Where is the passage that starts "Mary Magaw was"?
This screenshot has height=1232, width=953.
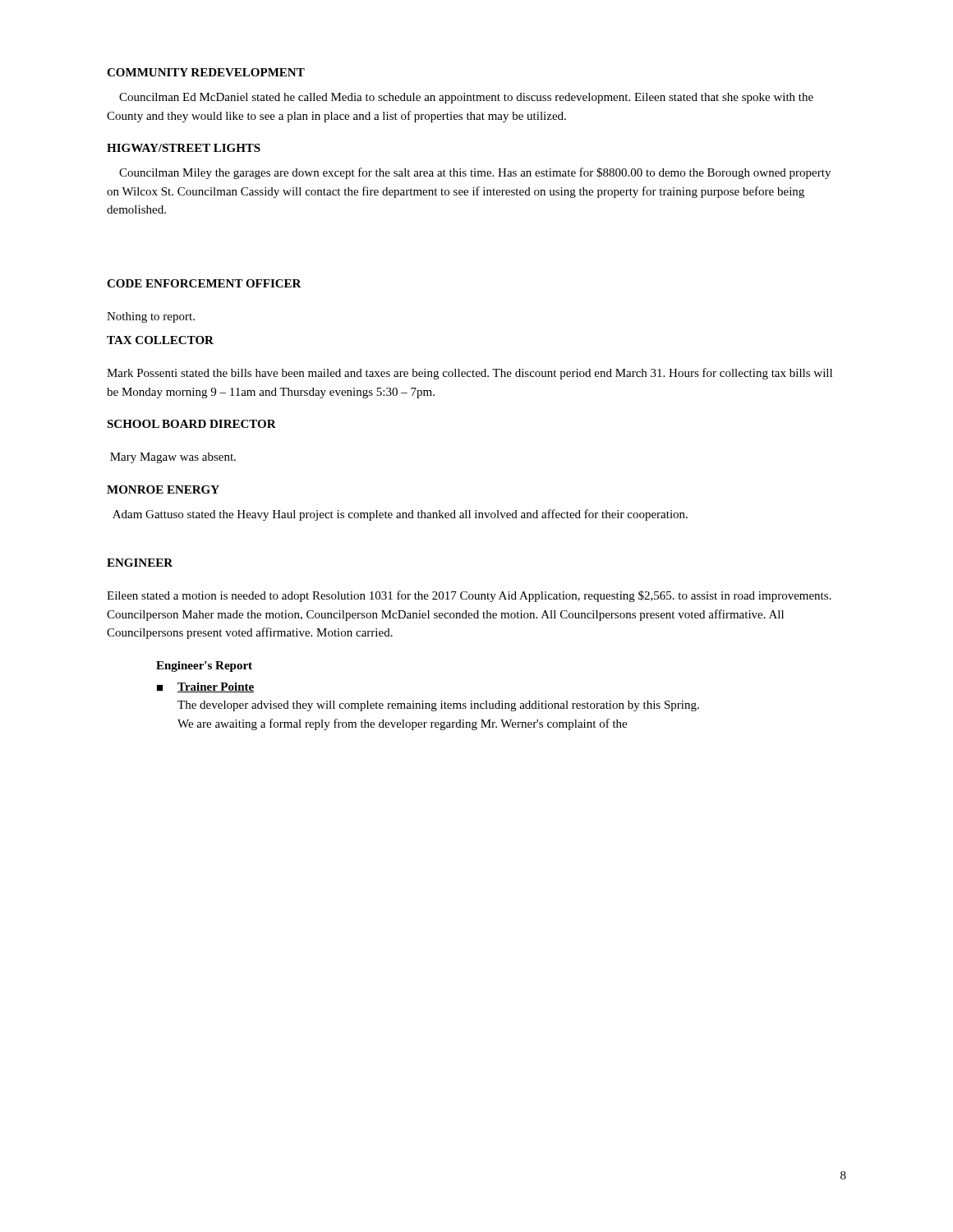(x=172, y=457)
